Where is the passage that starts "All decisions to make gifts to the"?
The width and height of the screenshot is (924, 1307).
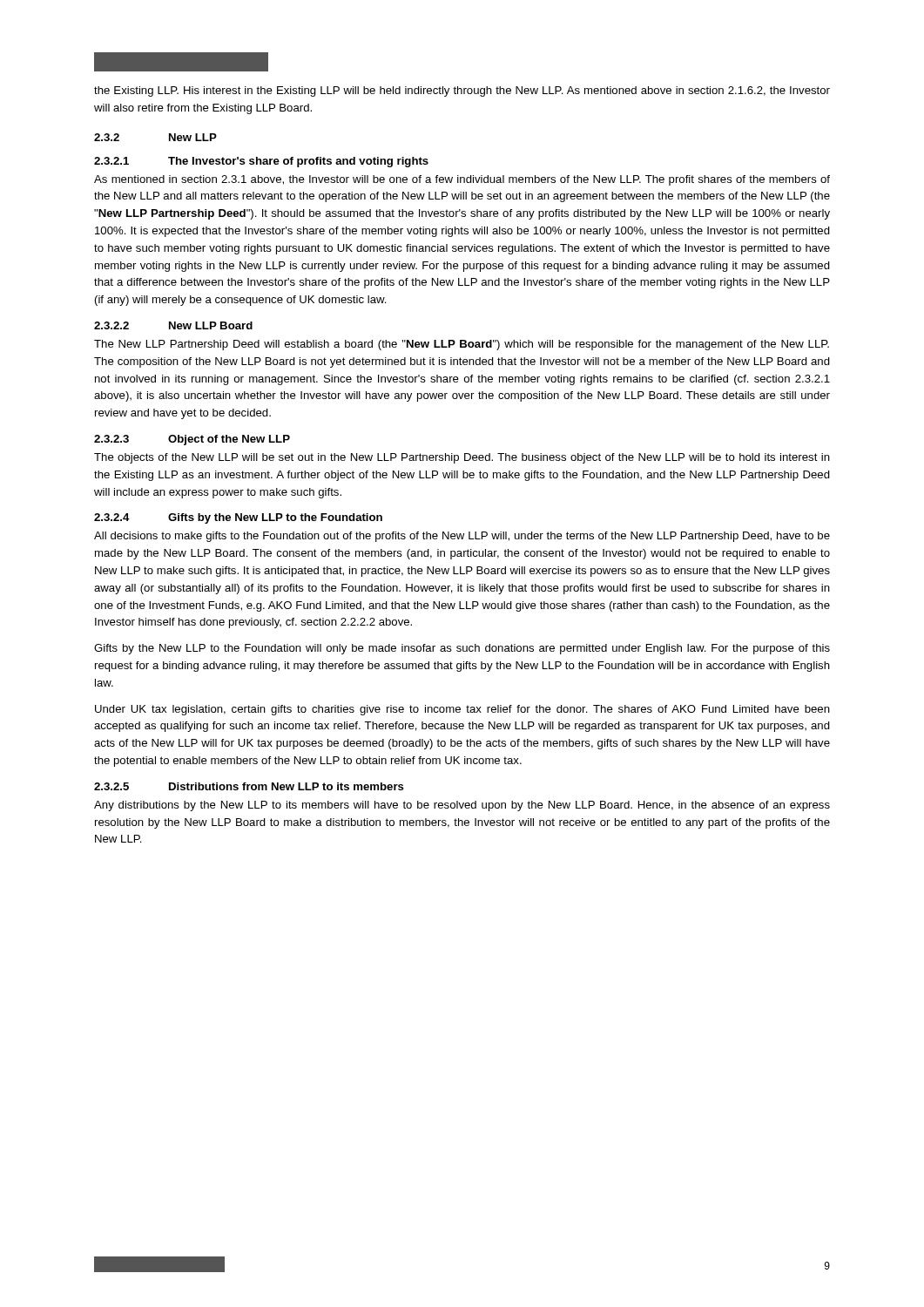pos(462,579)
